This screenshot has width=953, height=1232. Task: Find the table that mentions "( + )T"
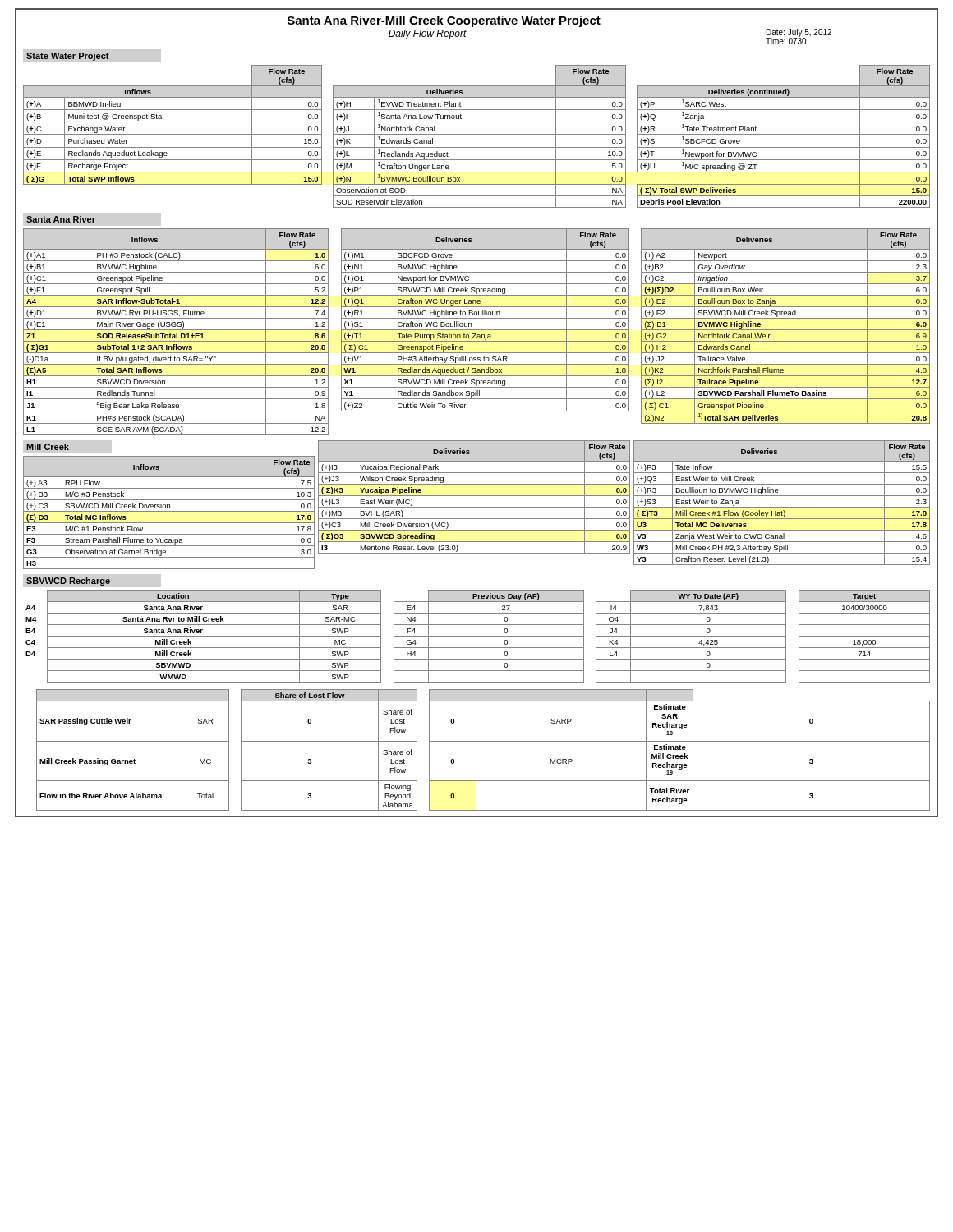pos(476,136)
